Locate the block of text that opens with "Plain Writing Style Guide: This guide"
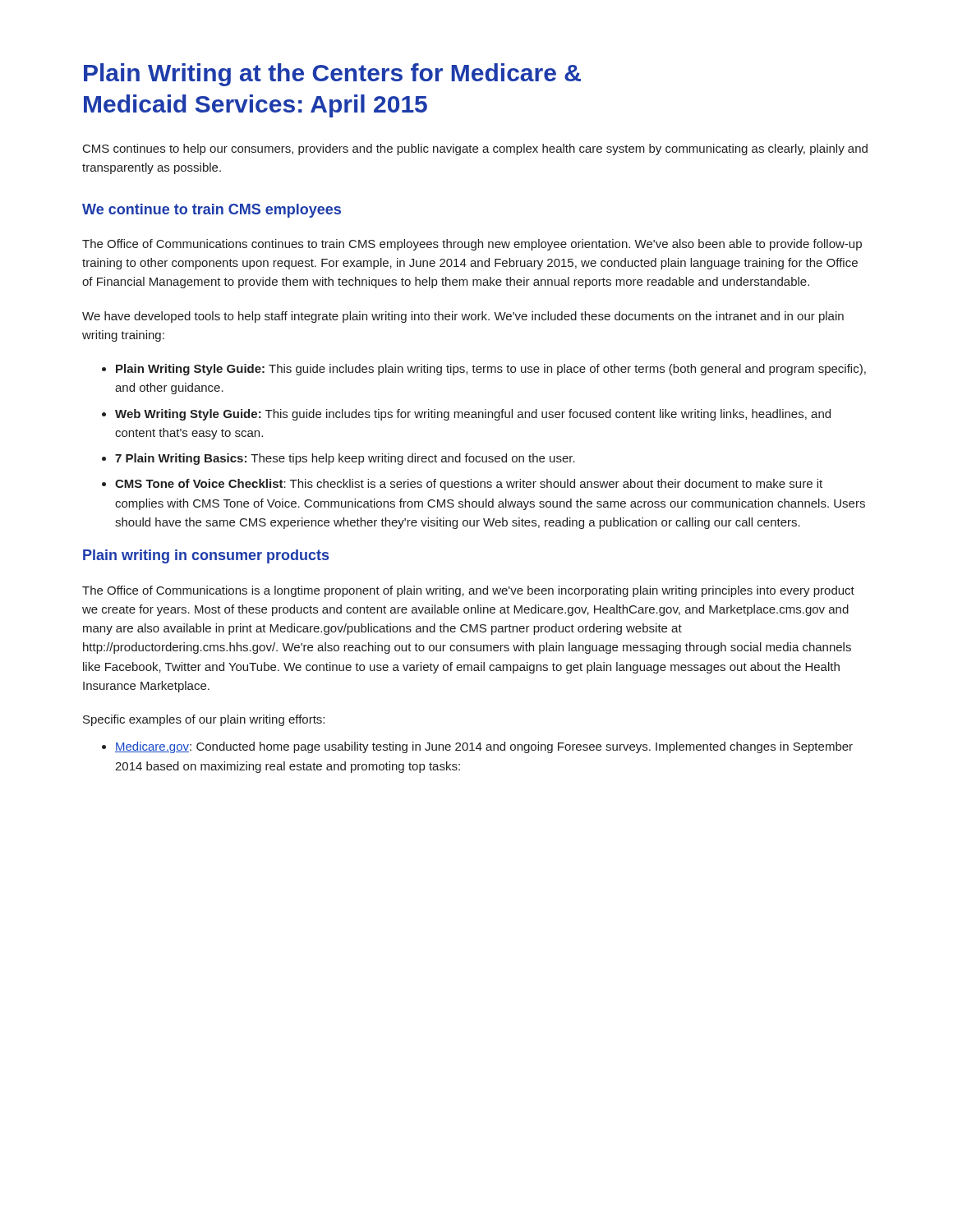 pos(491,378)
